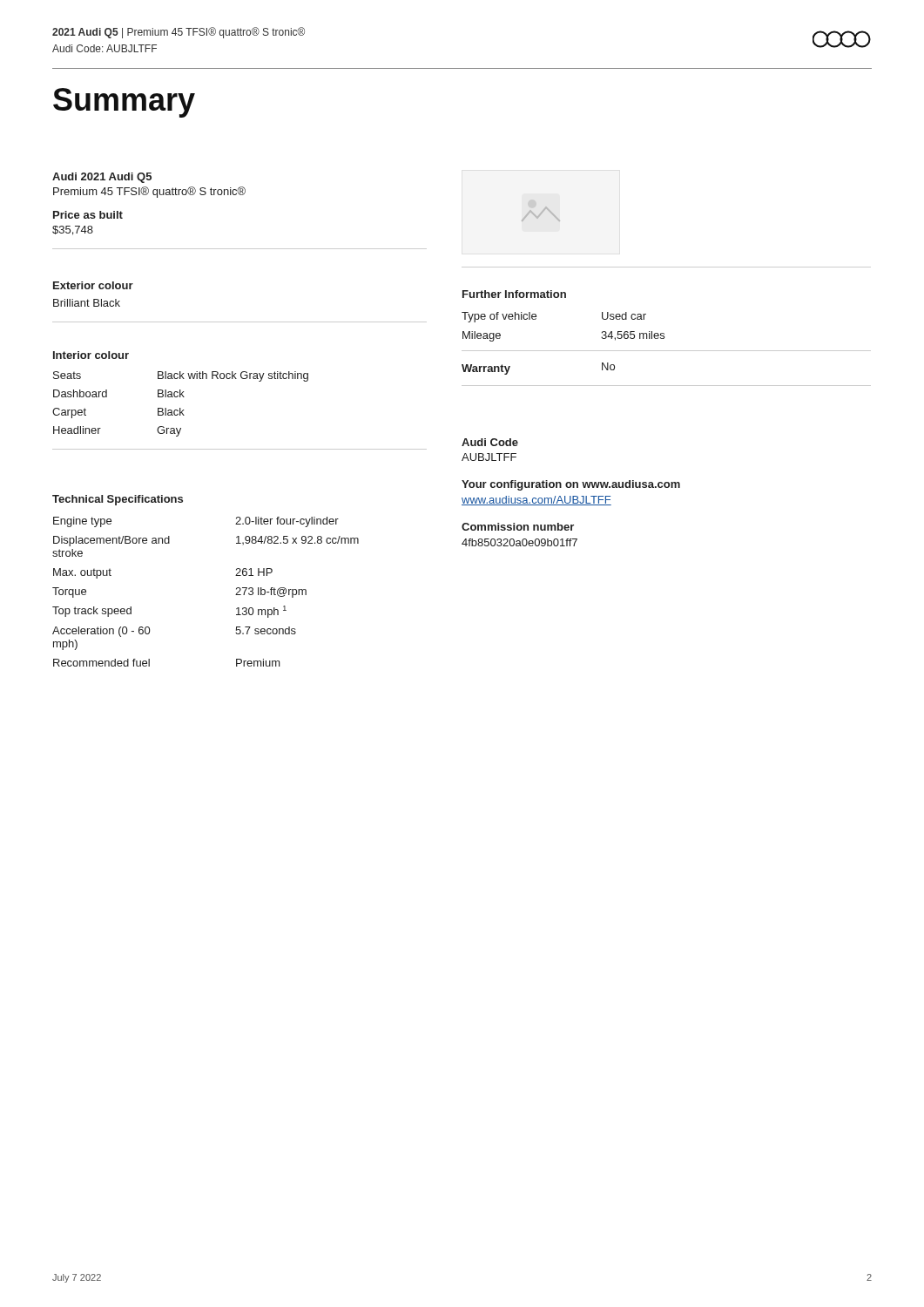This screenshot has width=924, height=1307.
Task: Find the block on this page that starts "Interior colour SeatsBlack"
Action: (91, 355)
